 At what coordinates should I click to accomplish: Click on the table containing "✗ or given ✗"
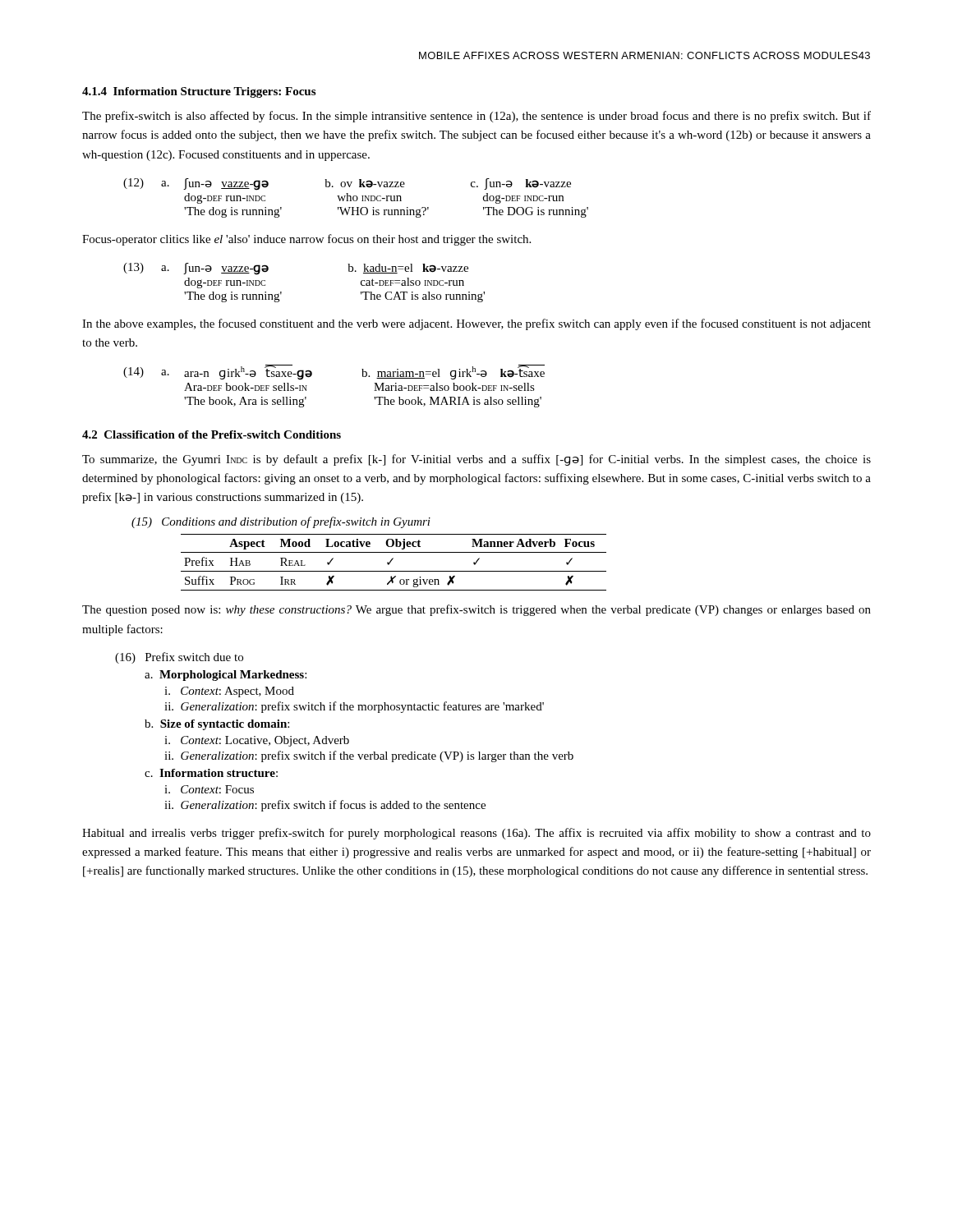pos(501,562)
